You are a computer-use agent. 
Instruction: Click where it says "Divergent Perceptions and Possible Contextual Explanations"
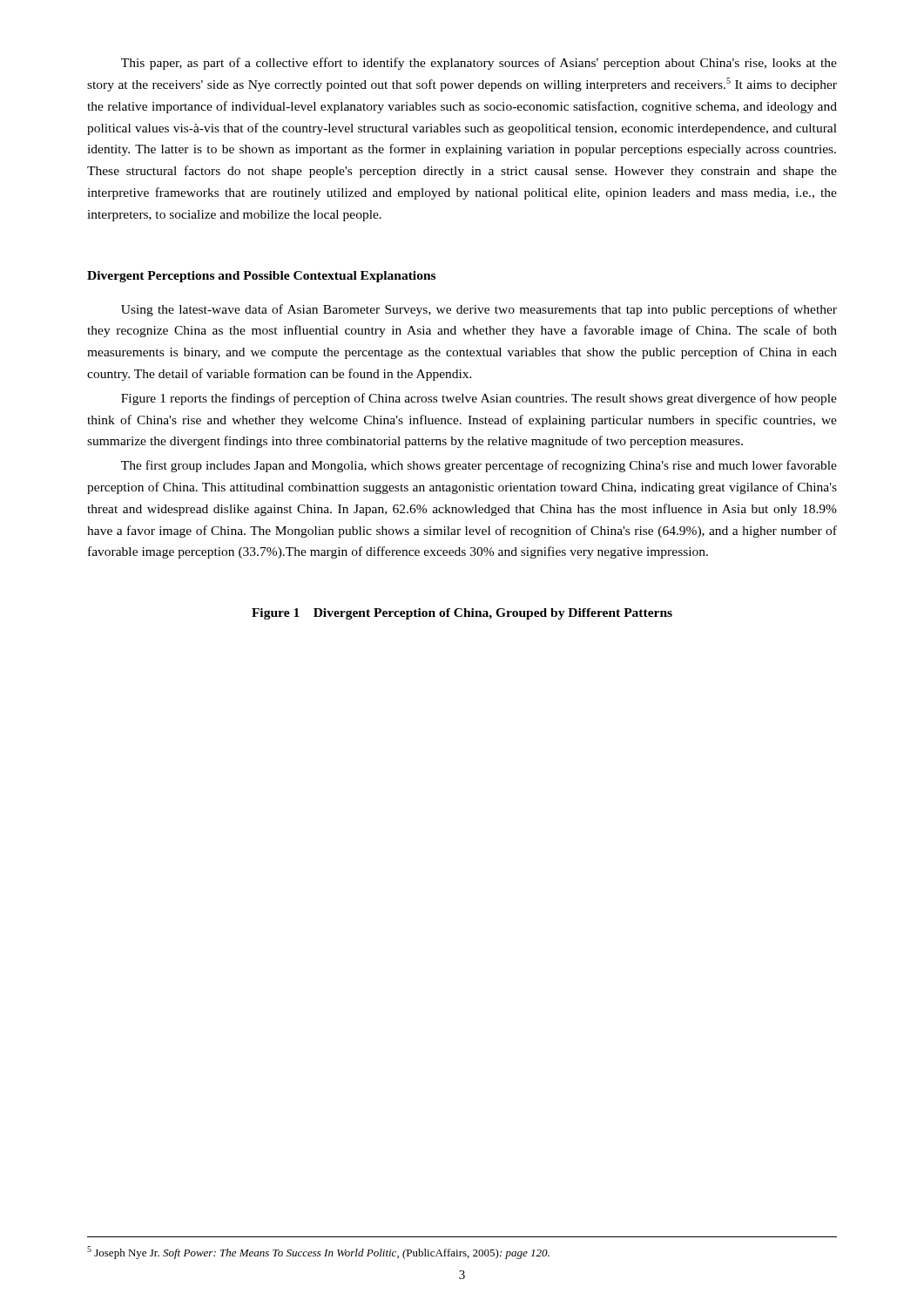point(262,275)
